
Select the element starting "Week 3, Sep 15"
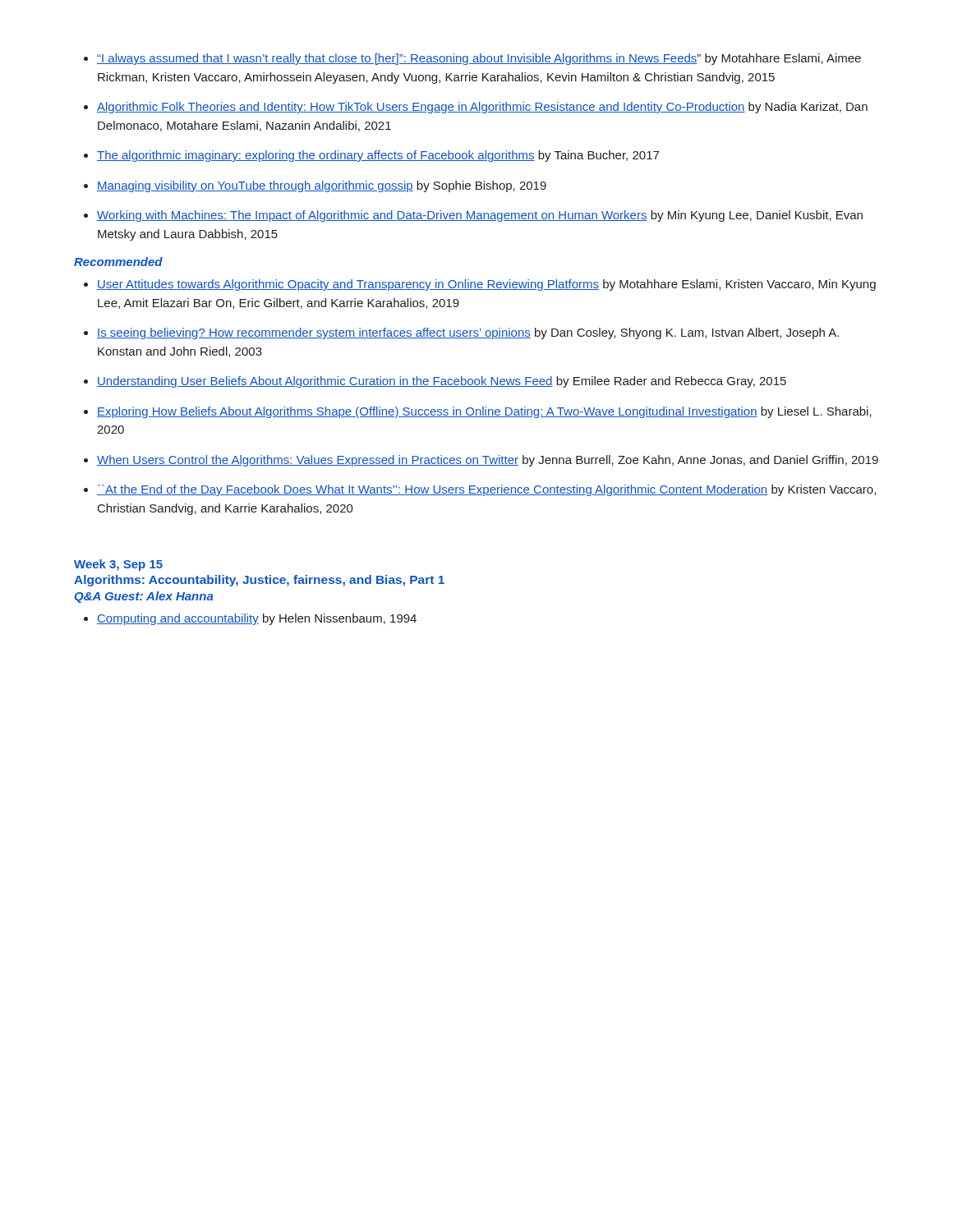(x=118, y=564)
